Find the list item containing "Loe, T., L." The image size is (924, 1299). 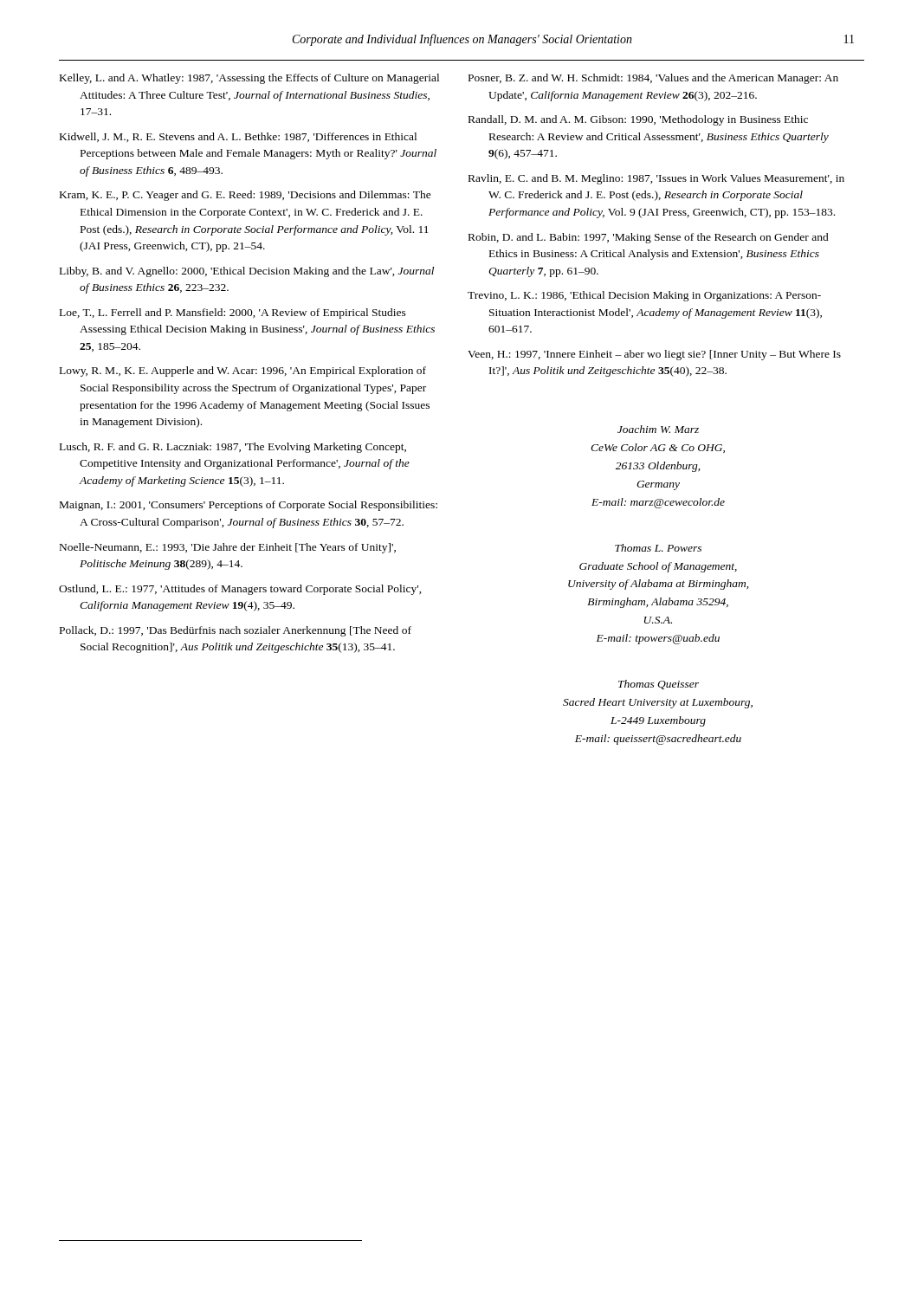click(x=247, y=329)
